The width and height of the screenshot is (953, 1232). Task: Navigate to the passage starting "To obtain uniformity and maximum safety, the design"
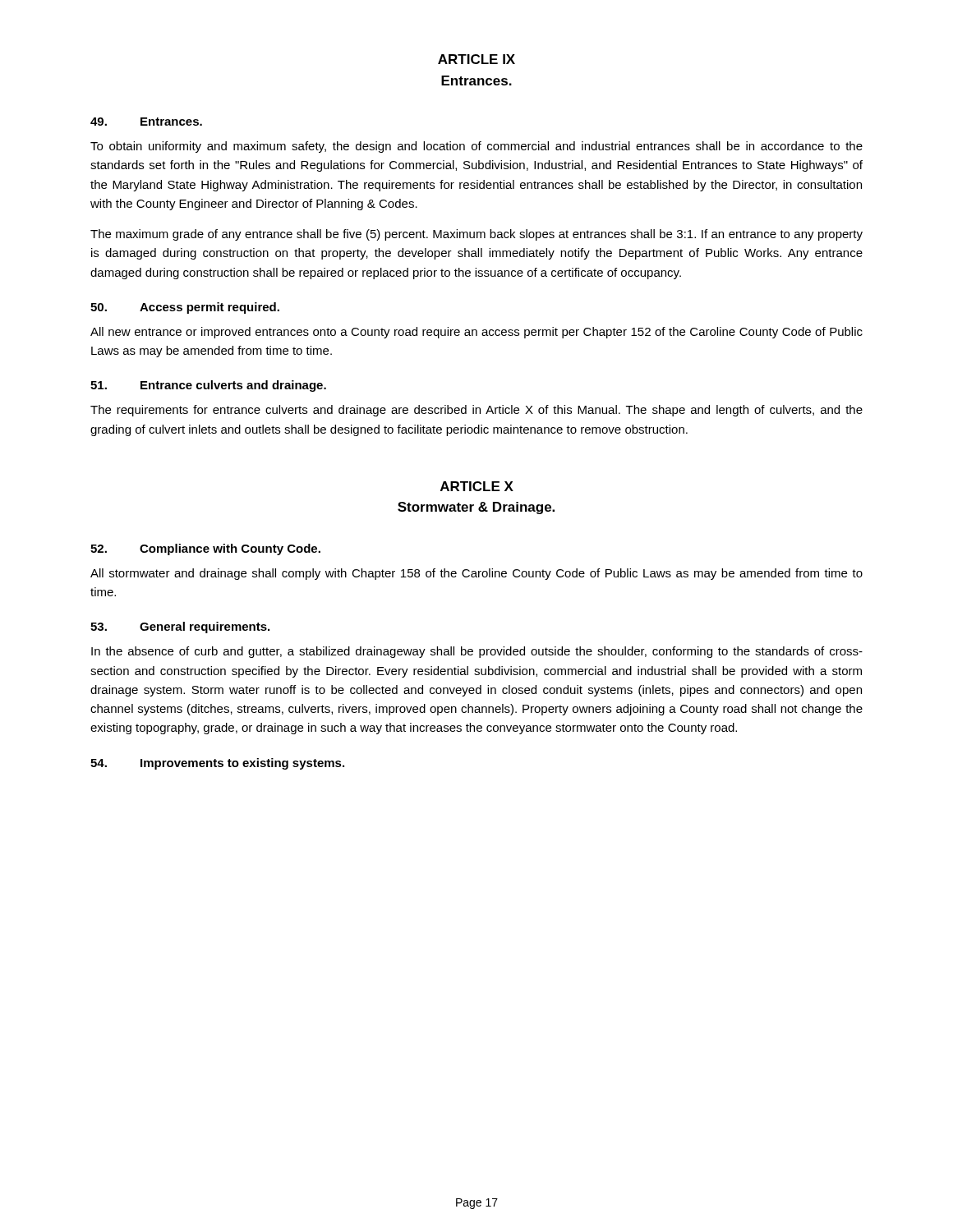pos(476,174)
